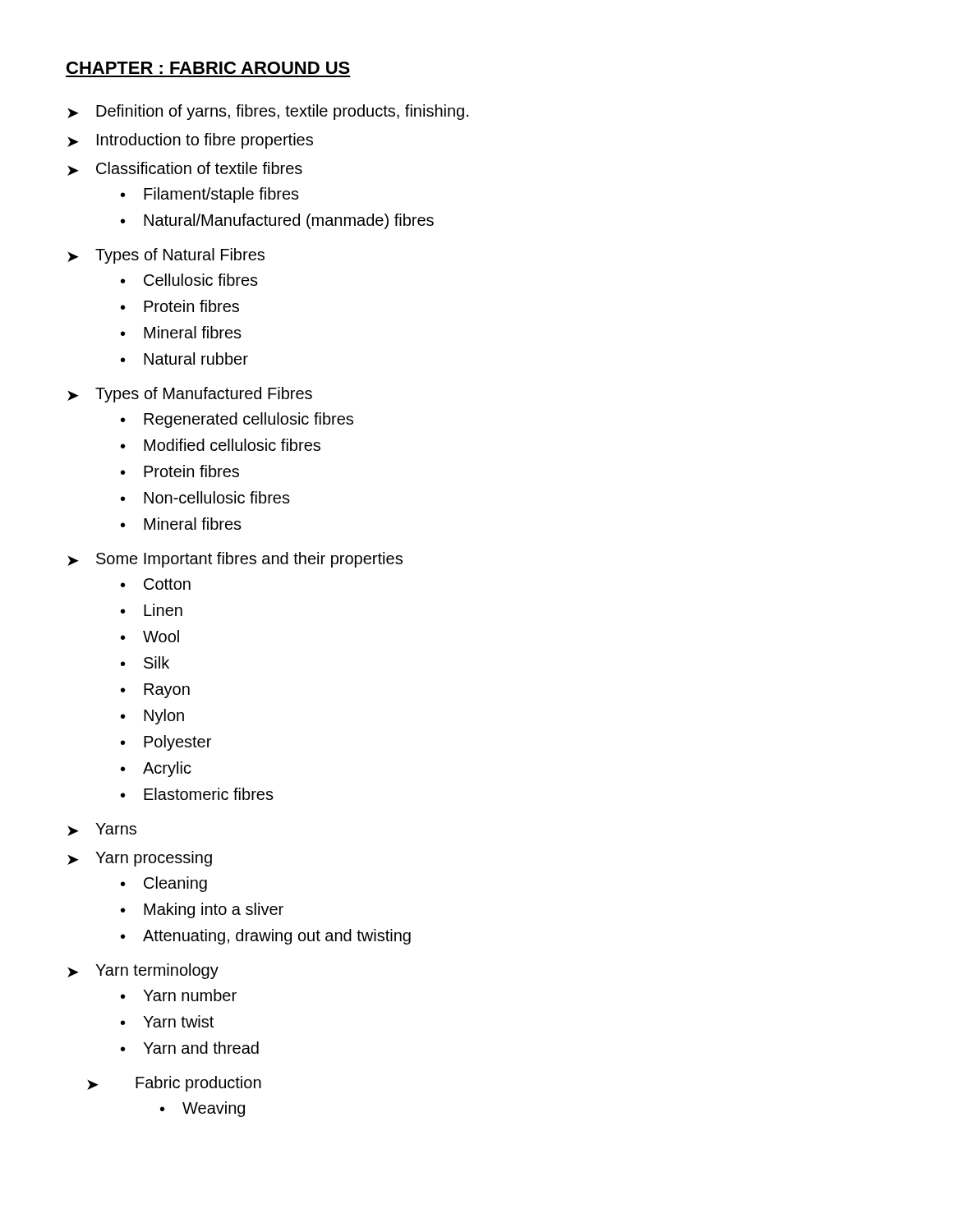Image resolution: width=953 pixels, height=1232 pixels.
Task: Select the list item that says "•Elastomeric fibres"
Action: point(197,795)
